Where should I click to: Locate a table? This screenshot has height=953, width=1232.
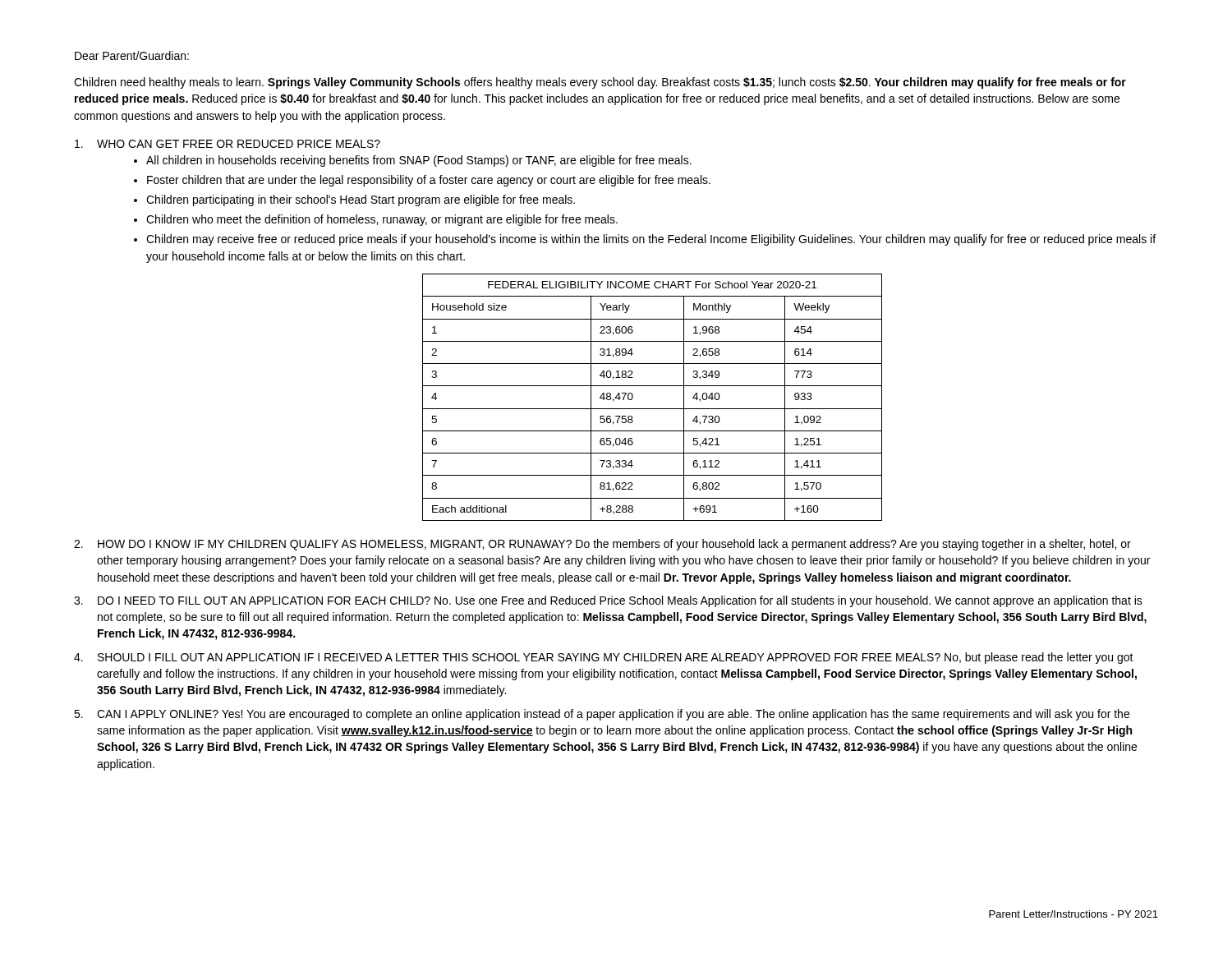pyautogui.click(x=652, y=397)
